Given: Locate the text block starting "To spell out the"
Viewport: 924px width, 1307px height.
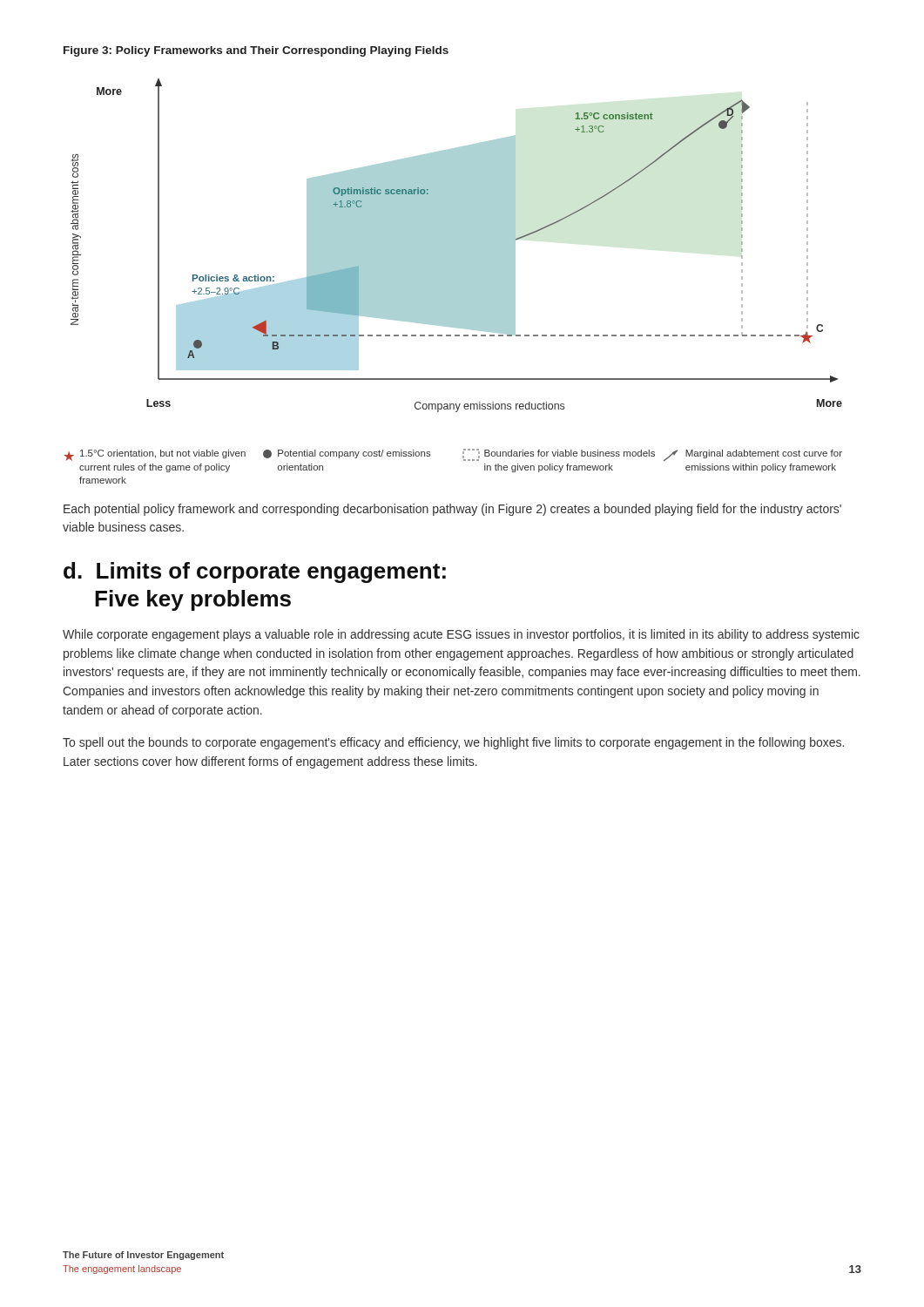Looking at the screenshot, I should 454,752.
